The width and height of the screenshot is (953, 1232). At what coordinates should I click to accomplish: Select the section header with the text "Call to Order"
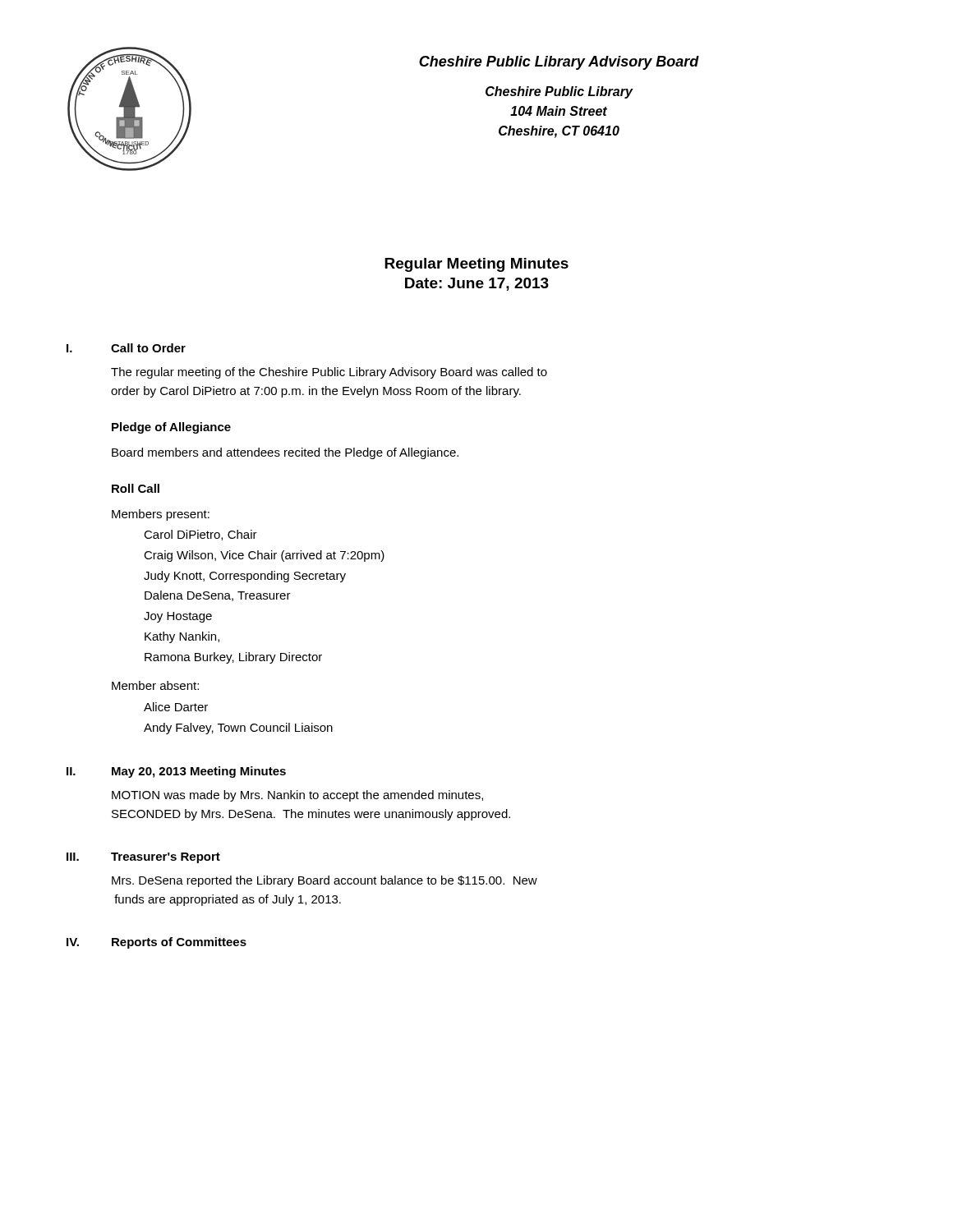(148, 348)
